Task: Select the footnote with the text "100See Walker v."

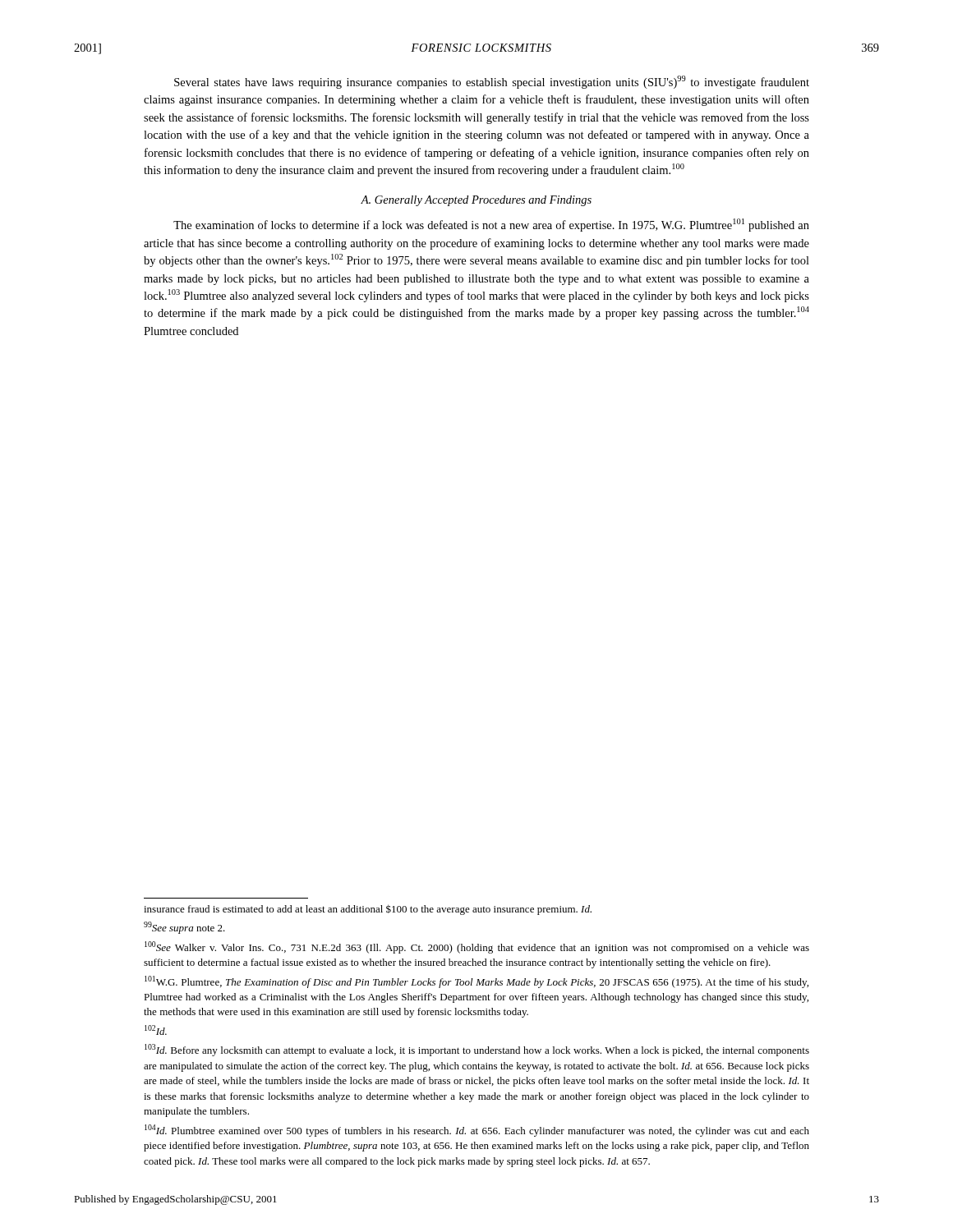Action: point(476,955)
